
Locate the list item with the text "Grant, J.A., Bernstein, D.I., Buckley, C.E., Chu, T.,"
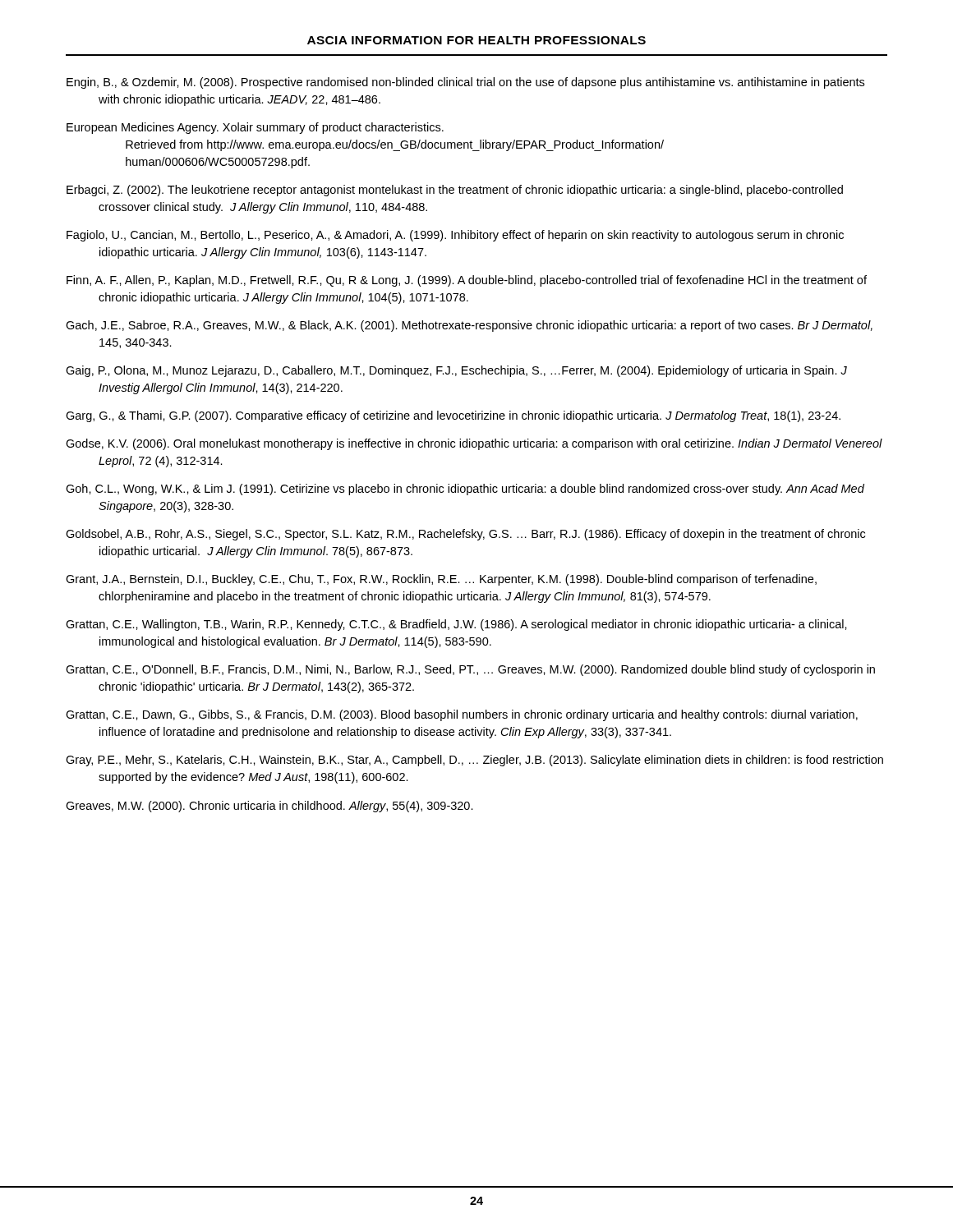tap(442, 588)
